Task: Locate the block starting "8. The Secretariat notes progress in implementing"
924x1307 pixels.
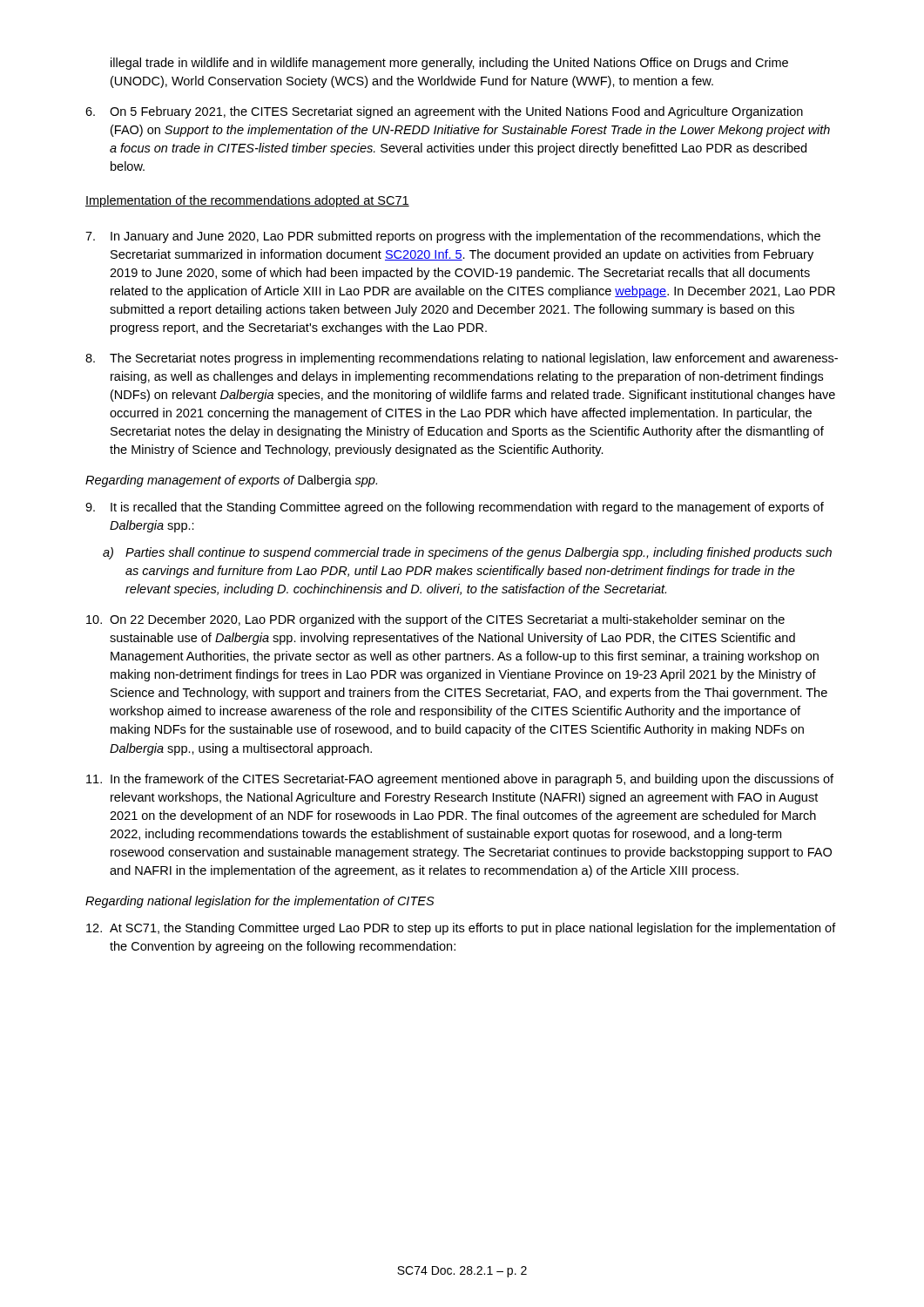Action: [462, 405]
